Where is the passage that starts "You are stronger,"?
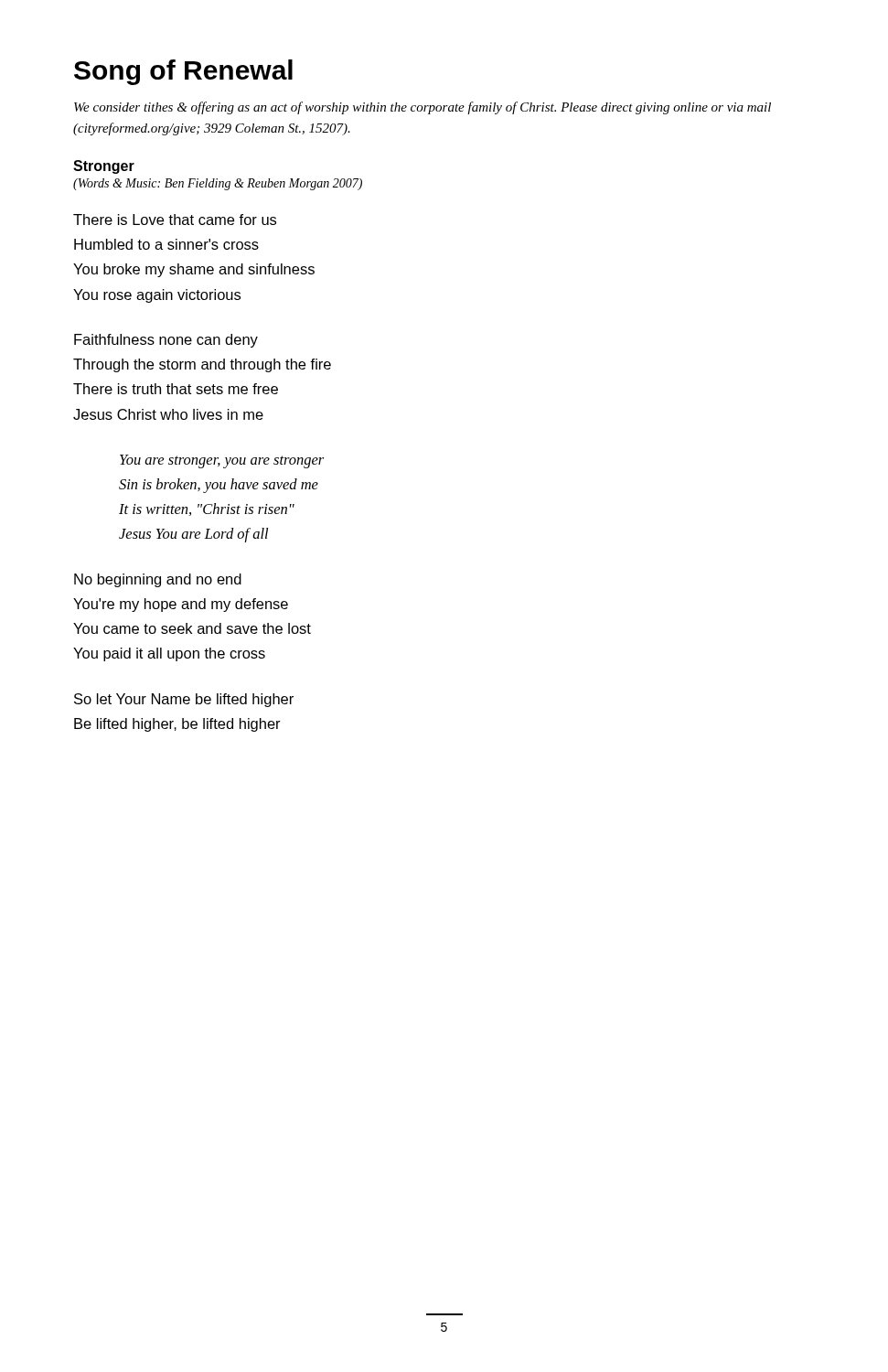Screen dimensions: 1372x888 click(222, 461)
